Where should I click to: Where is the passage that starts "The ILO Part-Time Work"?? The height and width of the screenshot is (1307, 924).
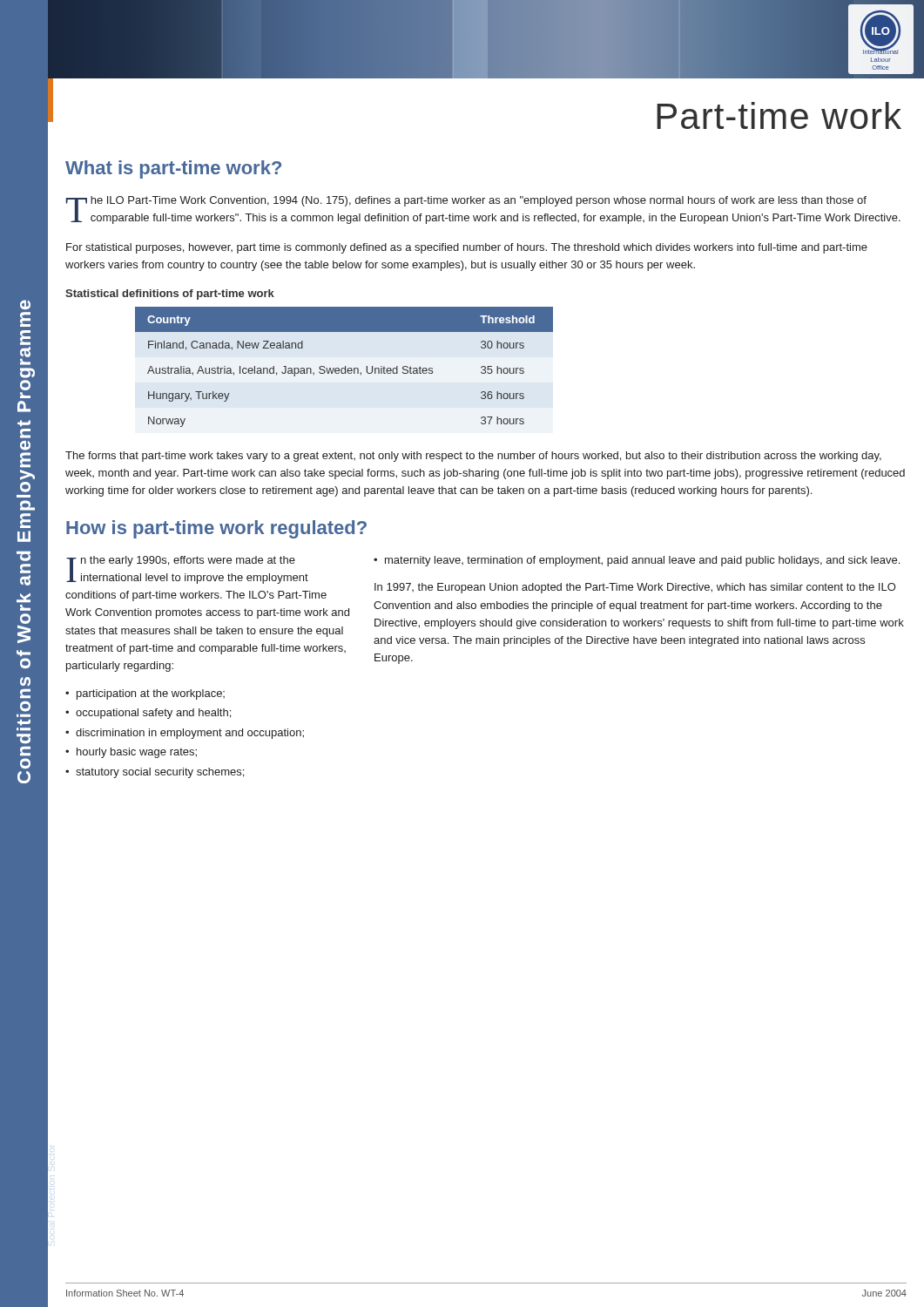(x=483, y=209)
